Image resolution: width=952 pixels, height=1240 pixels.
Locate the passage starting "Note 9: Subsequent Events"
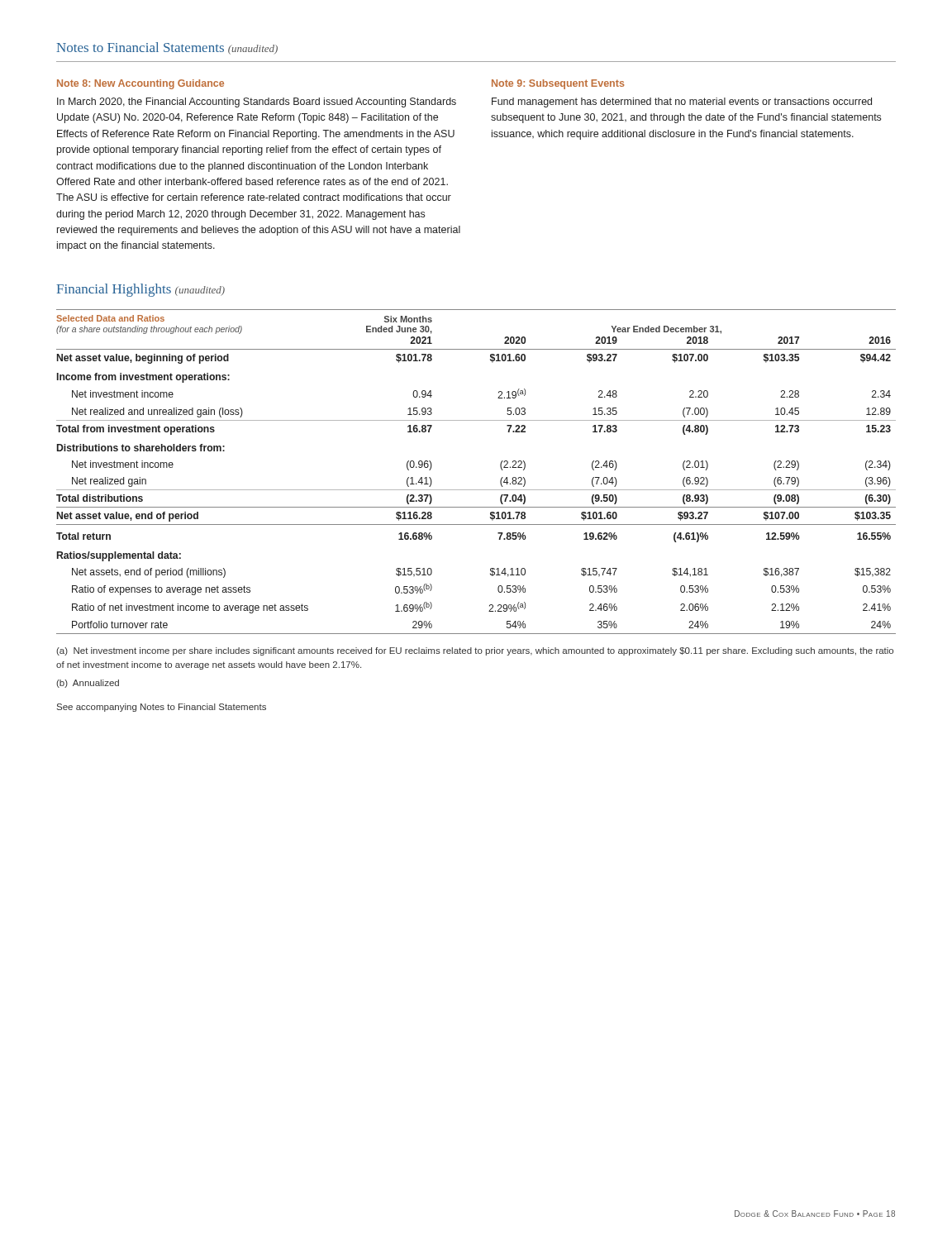tap(558, 84)
